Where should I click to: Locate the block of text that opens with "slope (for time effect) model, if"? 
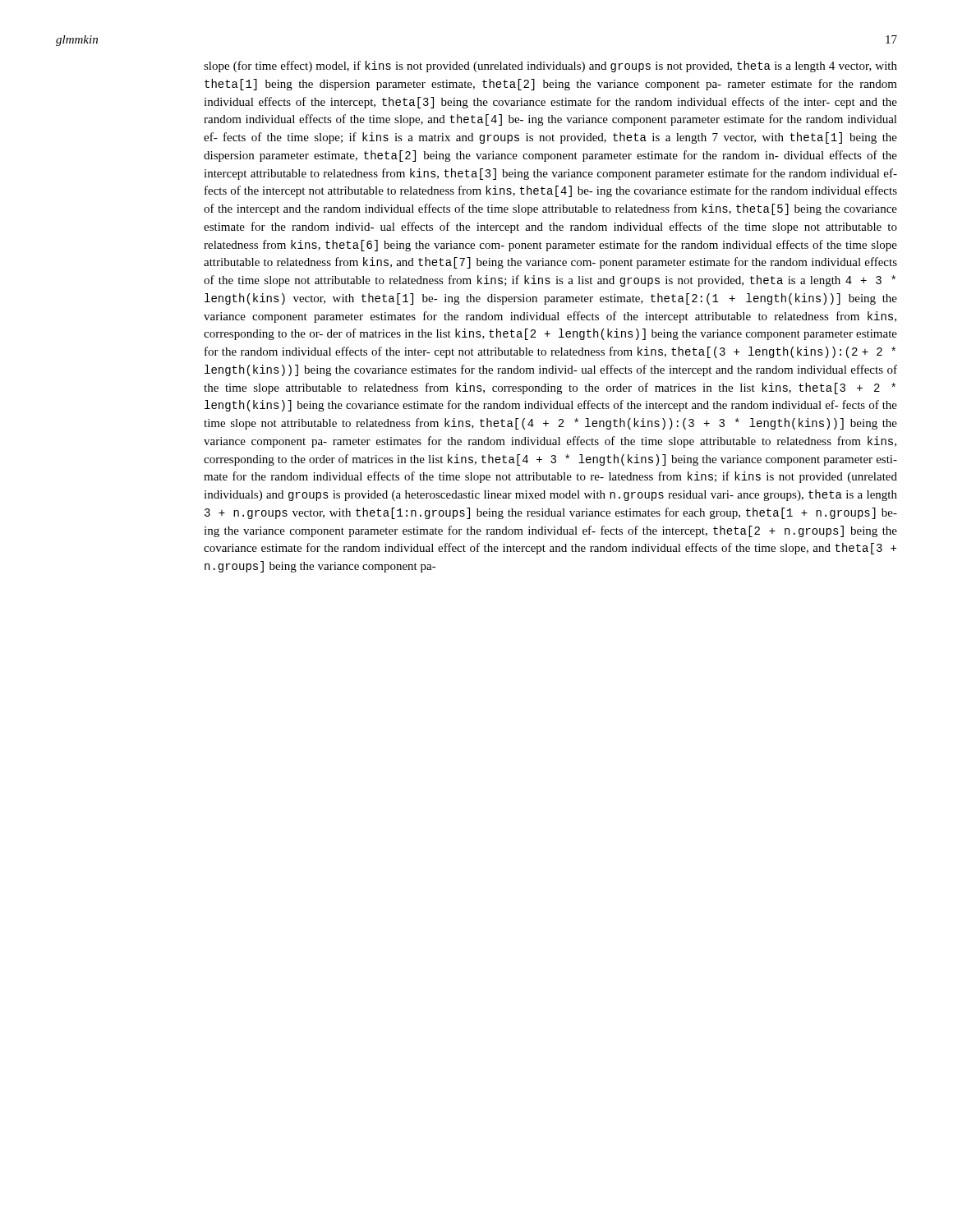point(550,316)
